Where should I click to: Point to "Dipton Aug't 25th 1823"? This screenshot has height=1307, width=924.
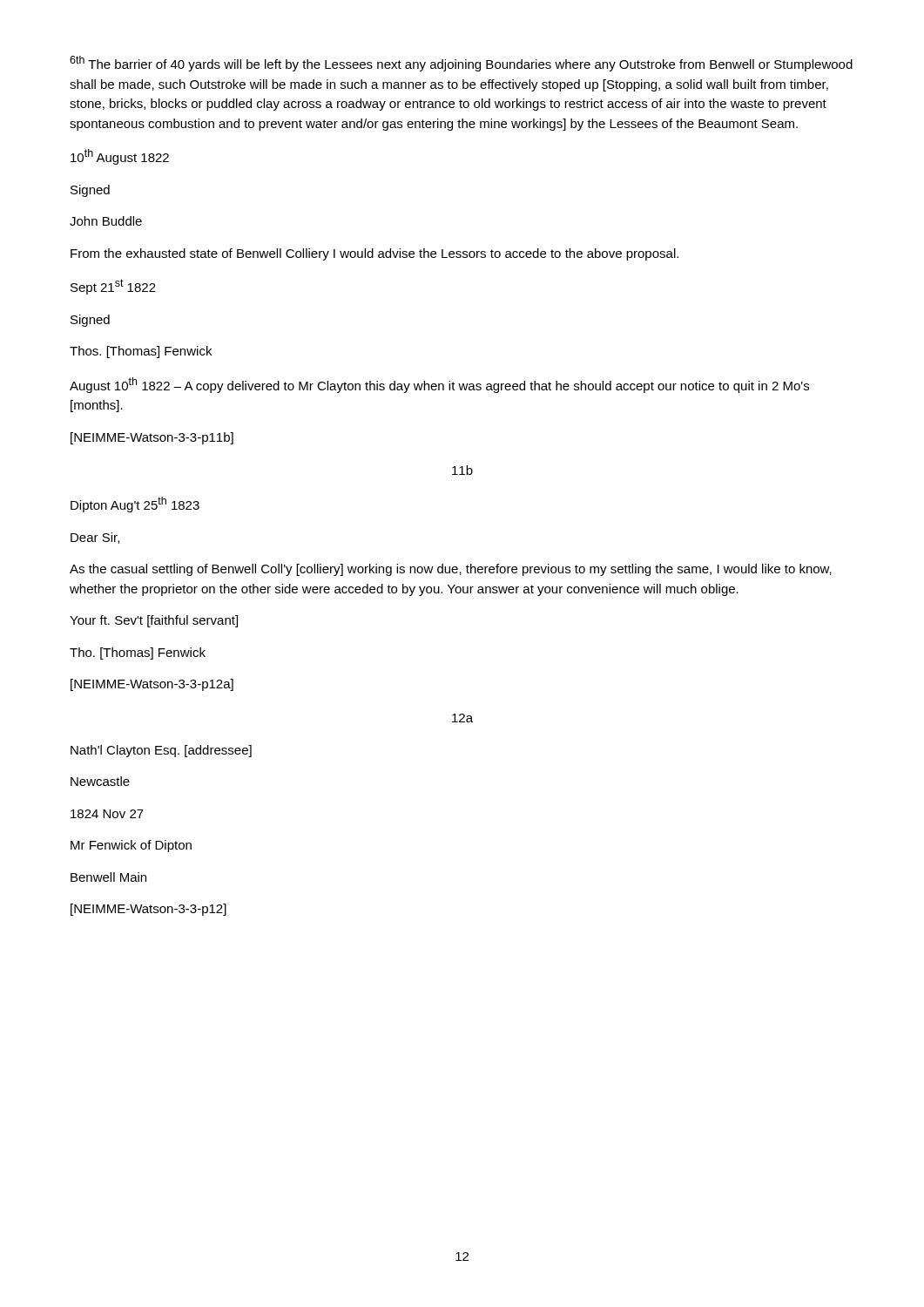[135, 504]
